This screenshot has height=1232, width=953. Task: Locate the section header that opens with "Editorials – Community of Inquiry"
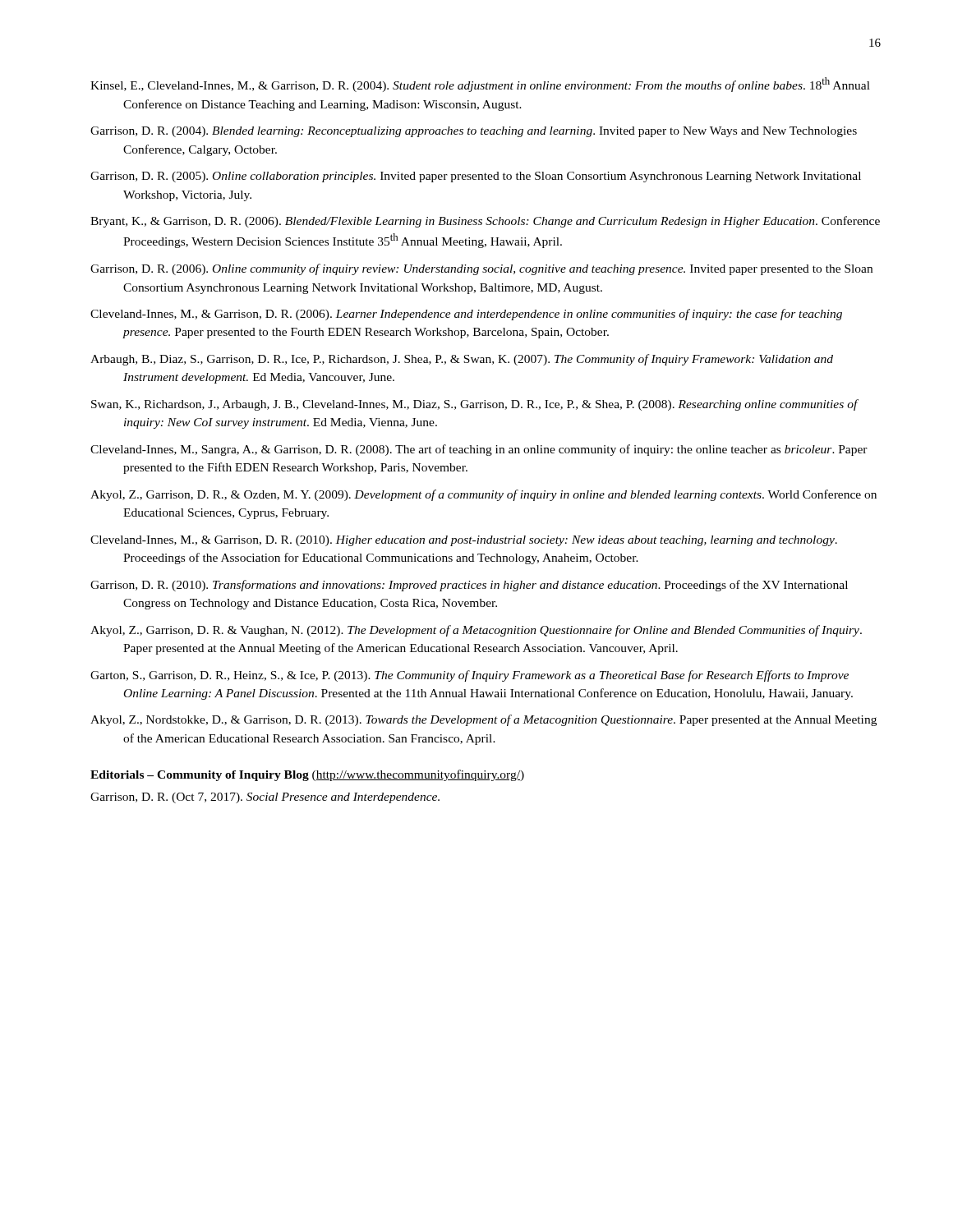pos(307,774)
